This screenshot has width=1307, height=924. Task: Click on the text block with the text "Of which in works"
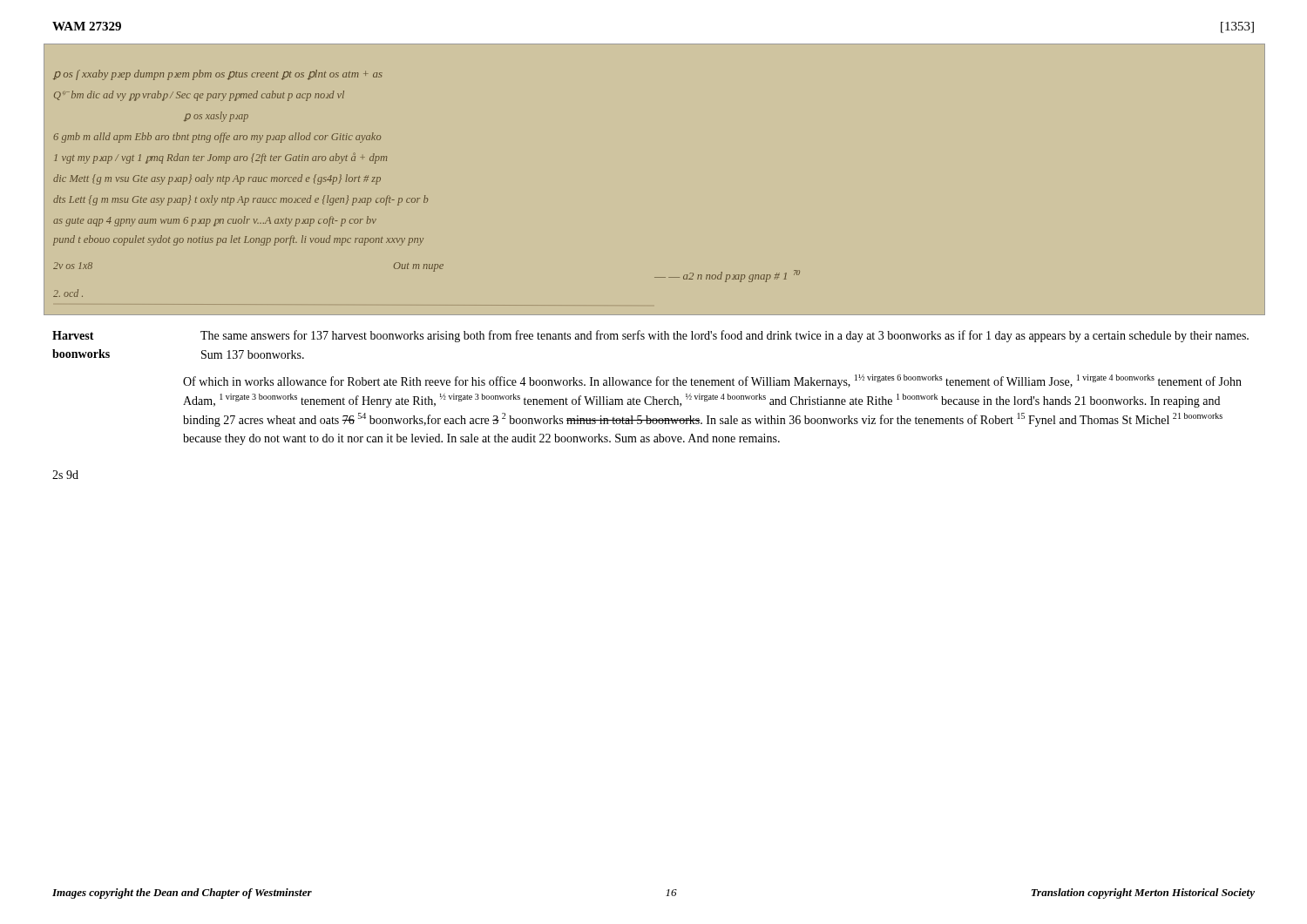712,409
